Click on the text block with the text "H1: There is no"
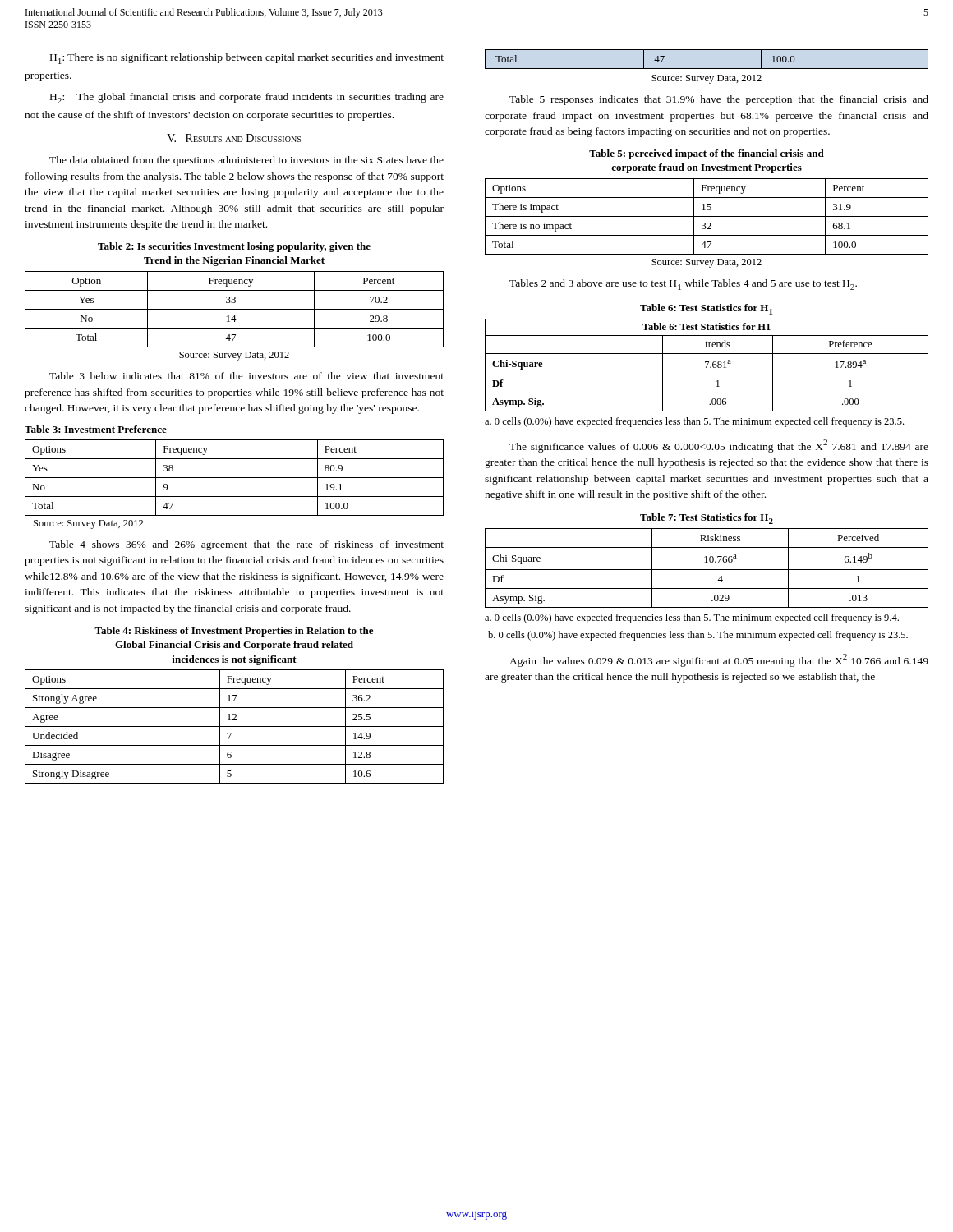953x1232 pixels. coord(234,66)
